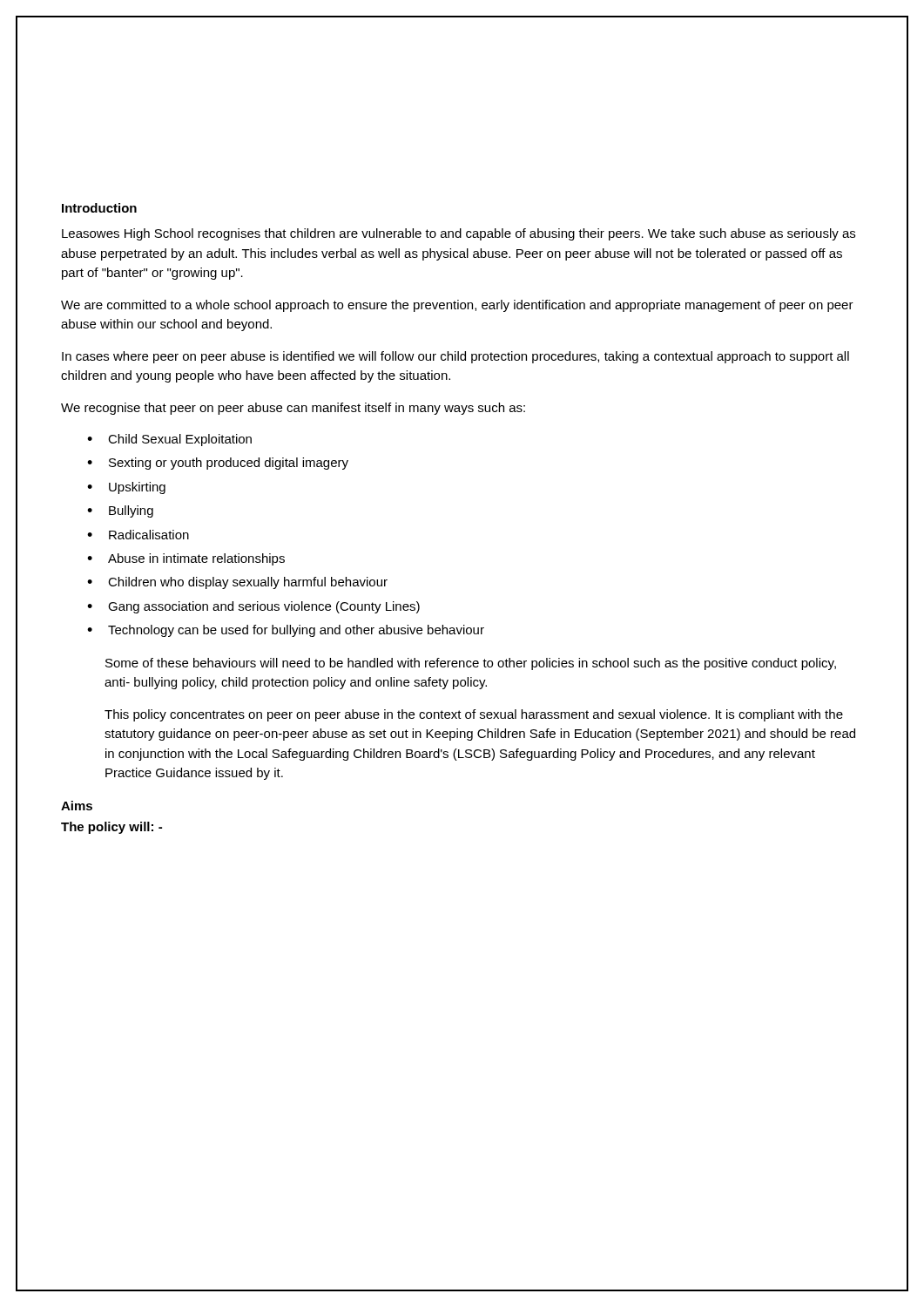The width and height of the screenshot is (924, 1307).
Task: Click on the text block that reads "Some of these behaviours will need to"
Action: pyautogui.click(x=471, y=672)
